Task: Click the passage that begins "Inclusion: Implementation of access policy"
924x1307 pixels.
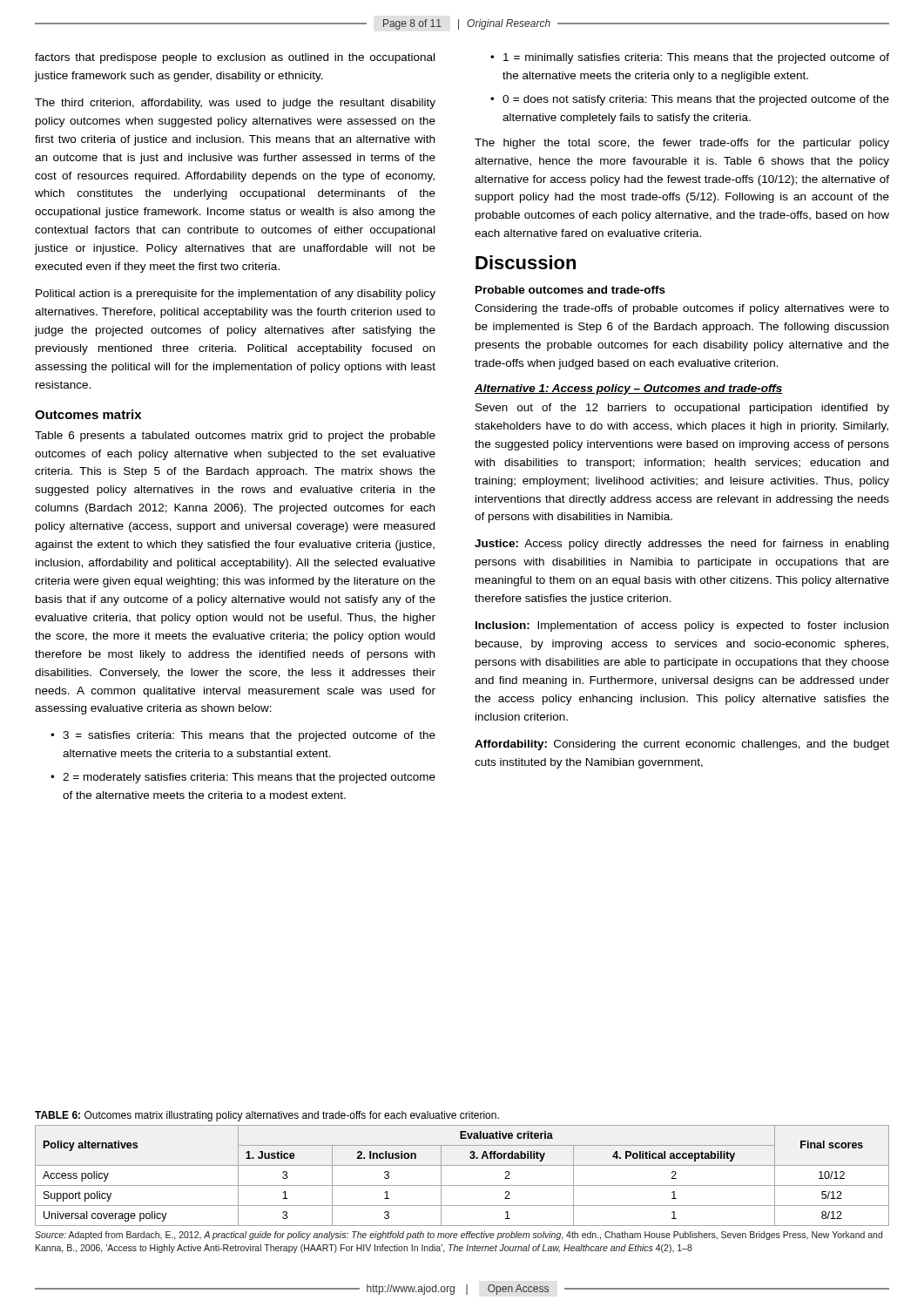Action: tap(682, 672)
